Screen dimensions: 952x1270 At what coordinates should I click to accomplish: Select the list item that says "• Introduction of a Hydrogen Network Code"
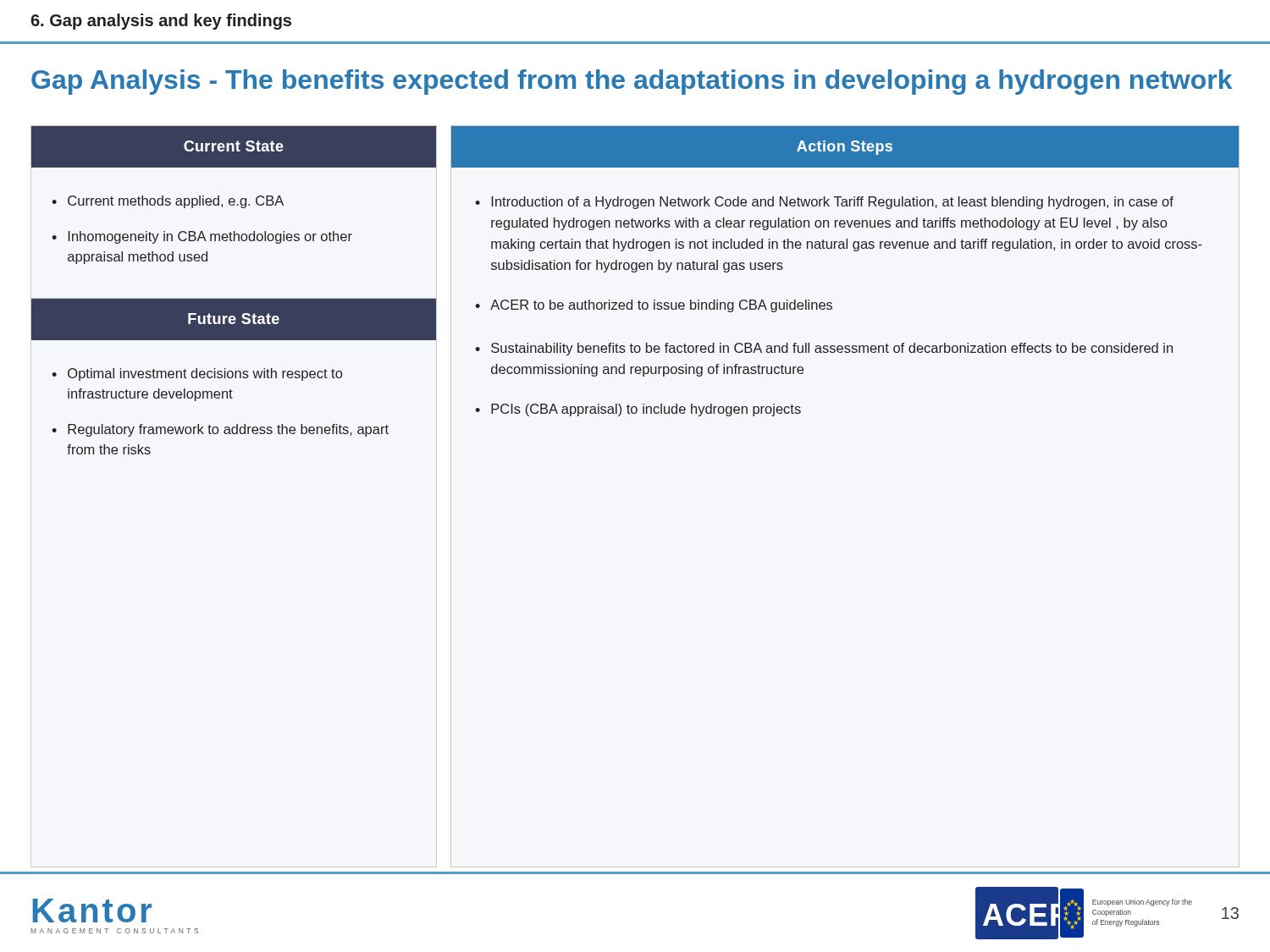coord(842,234)
